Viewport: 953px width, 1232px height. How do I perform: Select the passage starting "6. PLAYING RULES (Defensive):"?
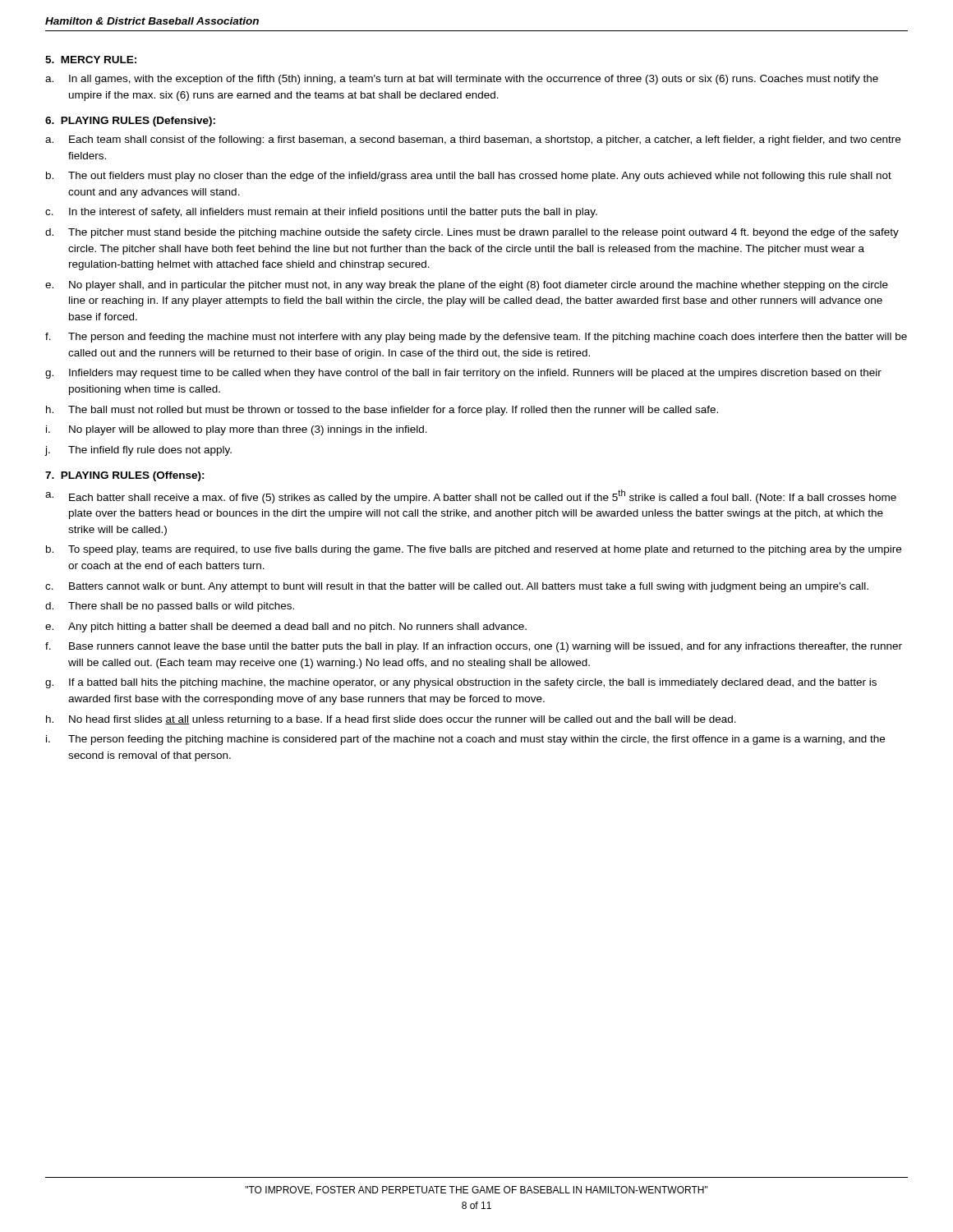pyautogui.click(x=131, y=120)
